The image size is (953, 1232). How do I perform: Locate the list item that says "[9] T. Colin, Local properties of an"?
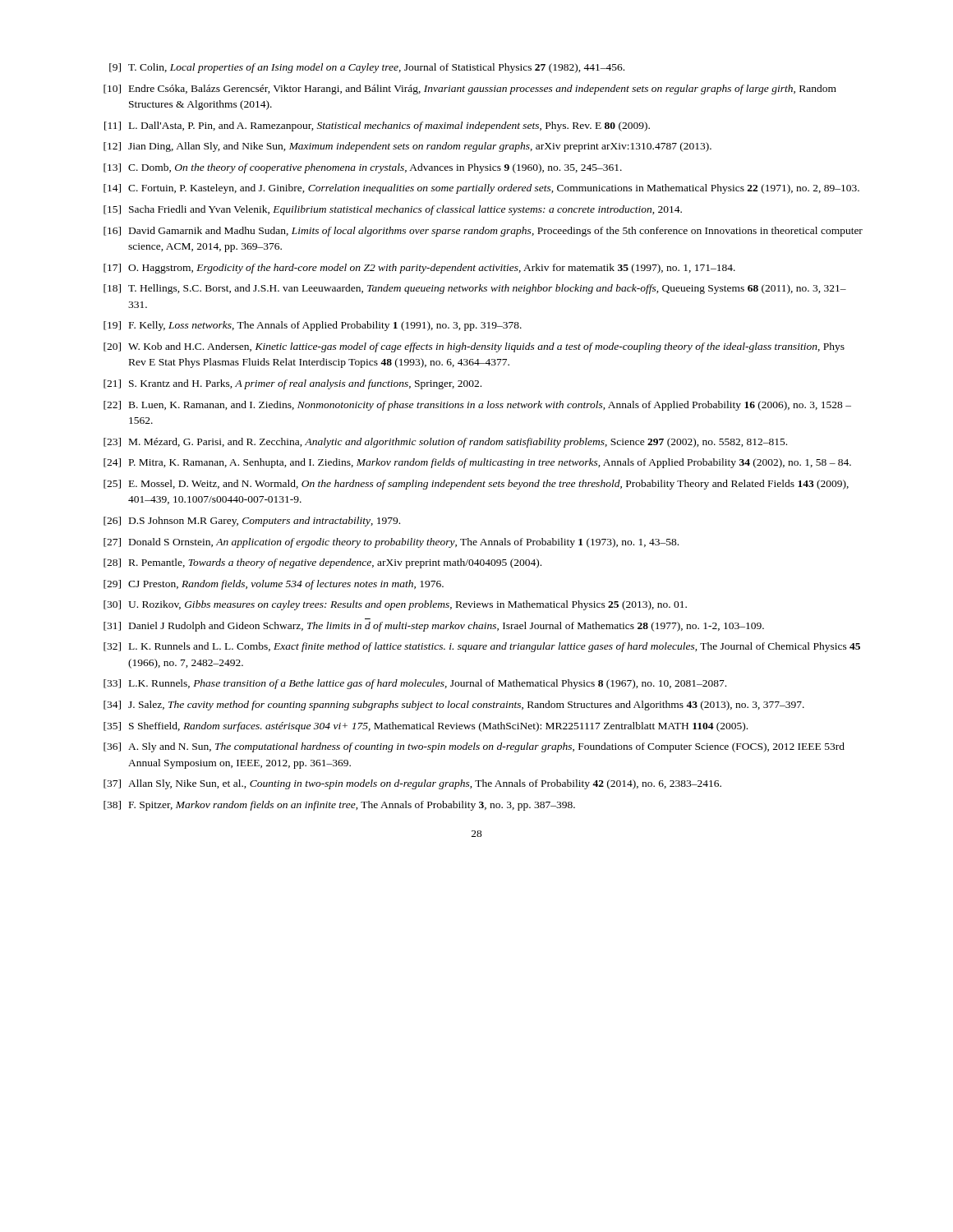coord(476,67)
